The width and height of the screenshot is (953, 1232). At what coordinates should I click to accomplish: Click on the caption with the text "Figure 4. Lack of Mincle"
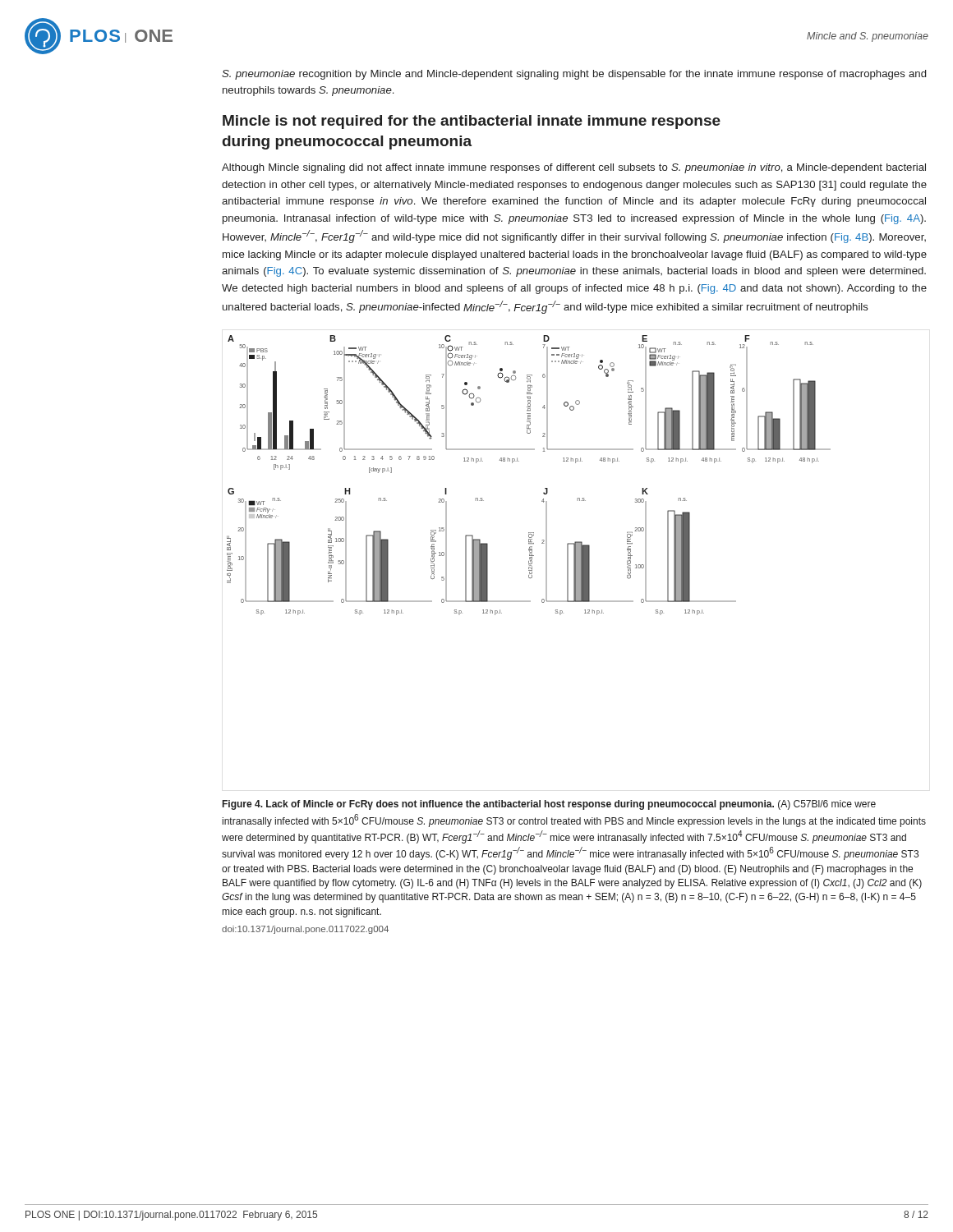[x=574, y=858]
